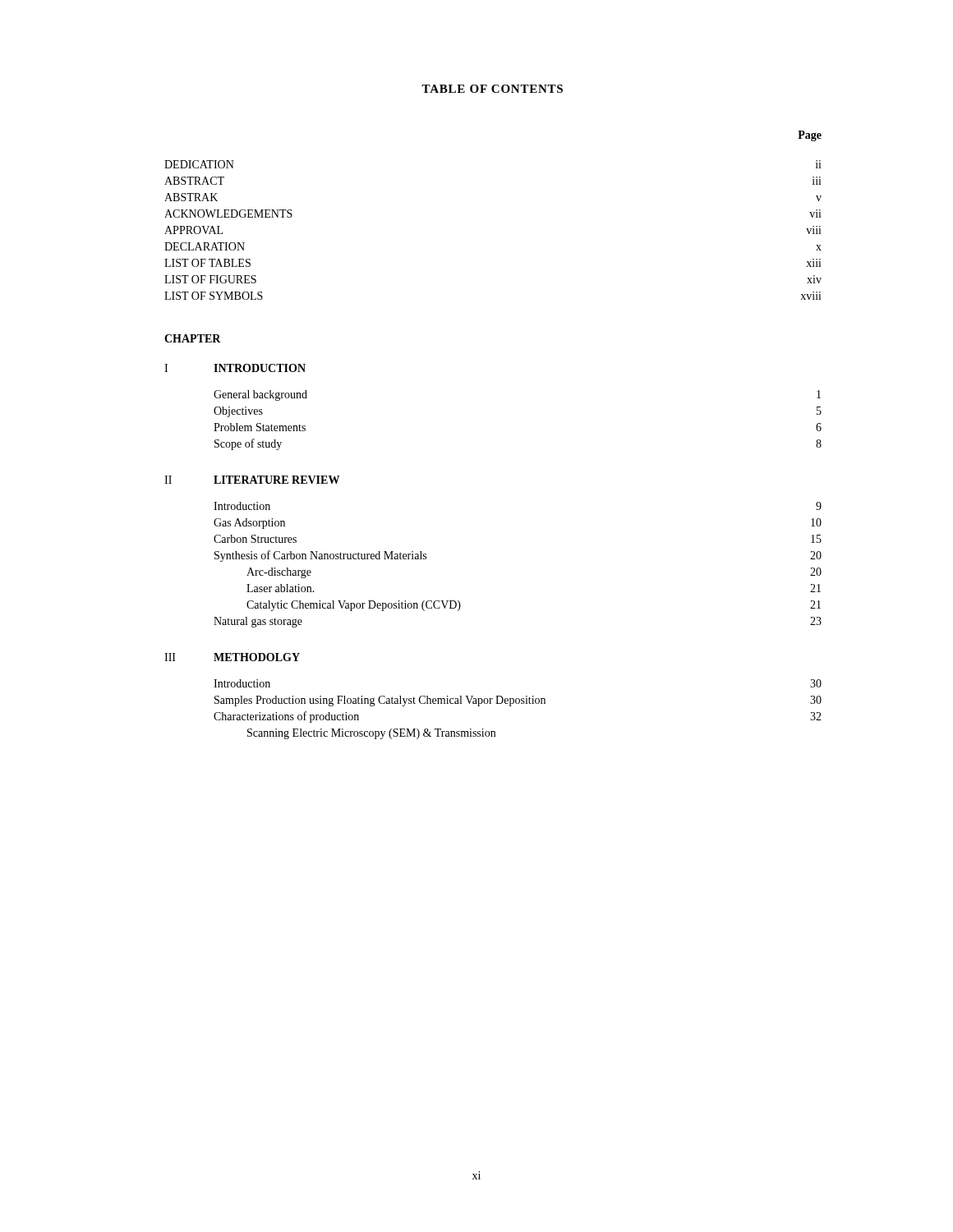953x1232 pixels.
Task: Where does it say "I INTRODUCTION"?
Action: (x=235, y=368)
